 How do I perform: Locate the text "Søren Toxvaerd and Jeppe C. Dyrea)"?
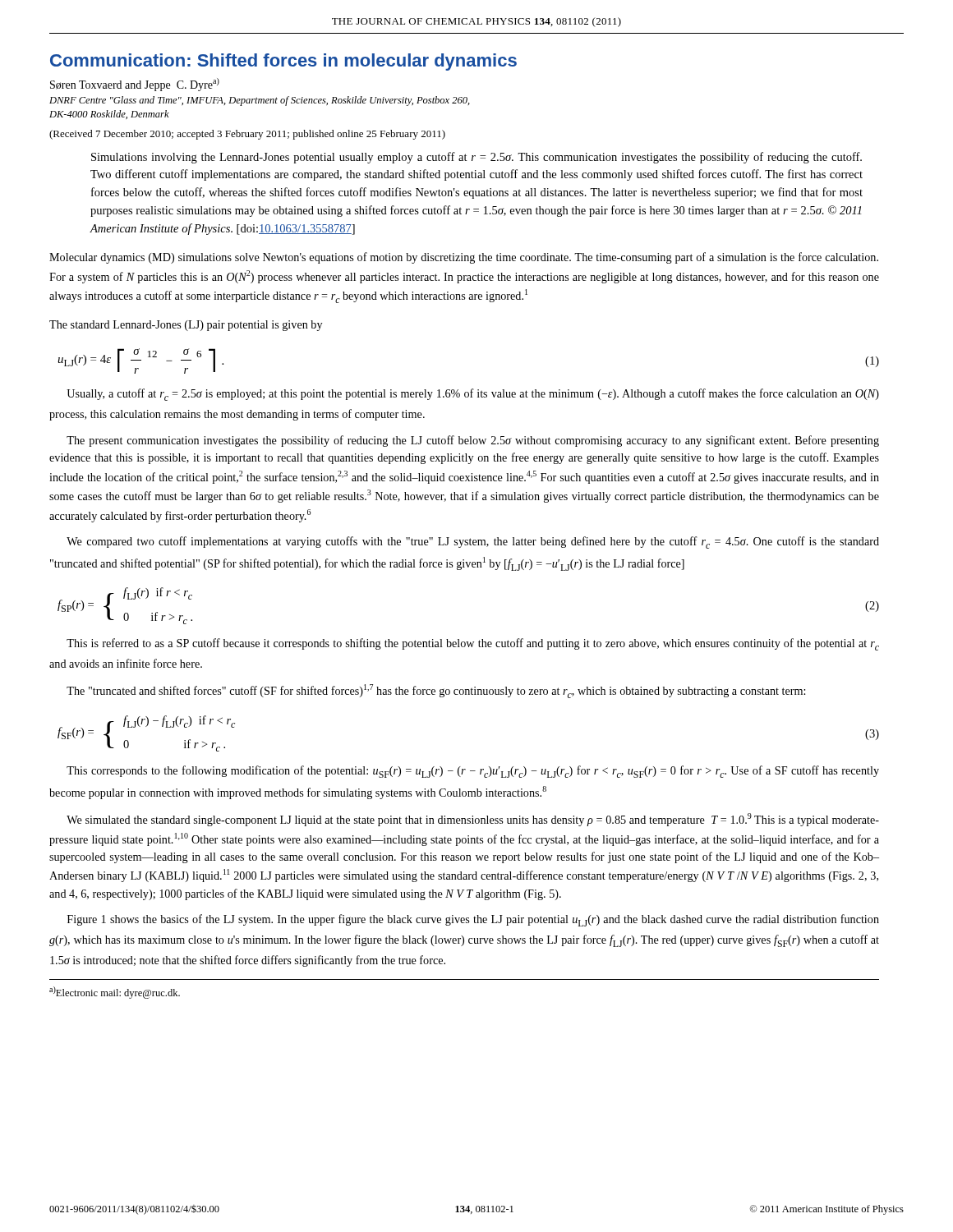pos(134,84)
